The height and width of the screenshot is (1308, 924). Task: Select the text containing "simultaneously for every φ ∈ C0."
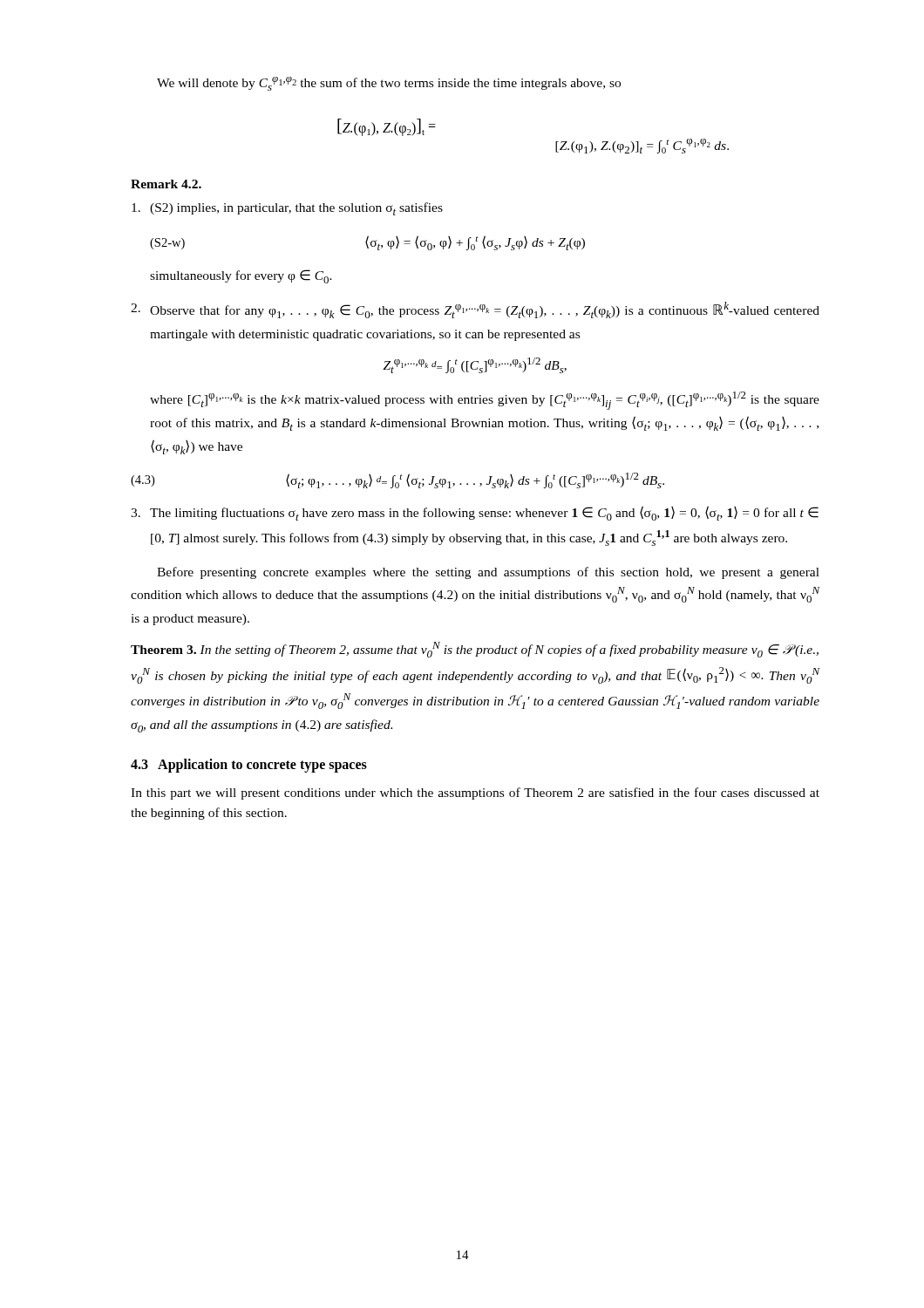coord(241,277)
